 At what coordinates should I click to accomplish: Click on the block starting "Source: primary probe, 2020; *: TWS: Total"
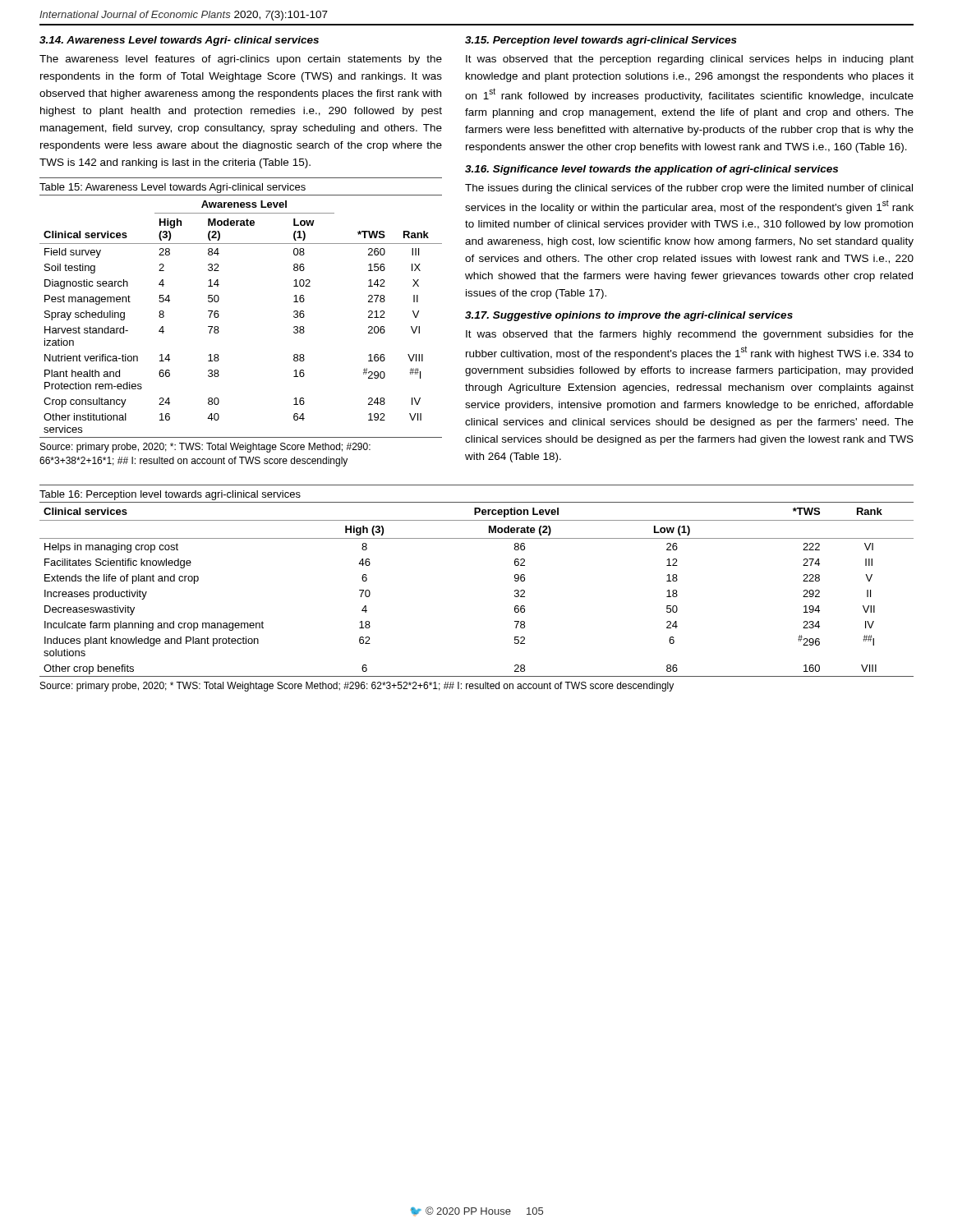[x=205, y=454]
